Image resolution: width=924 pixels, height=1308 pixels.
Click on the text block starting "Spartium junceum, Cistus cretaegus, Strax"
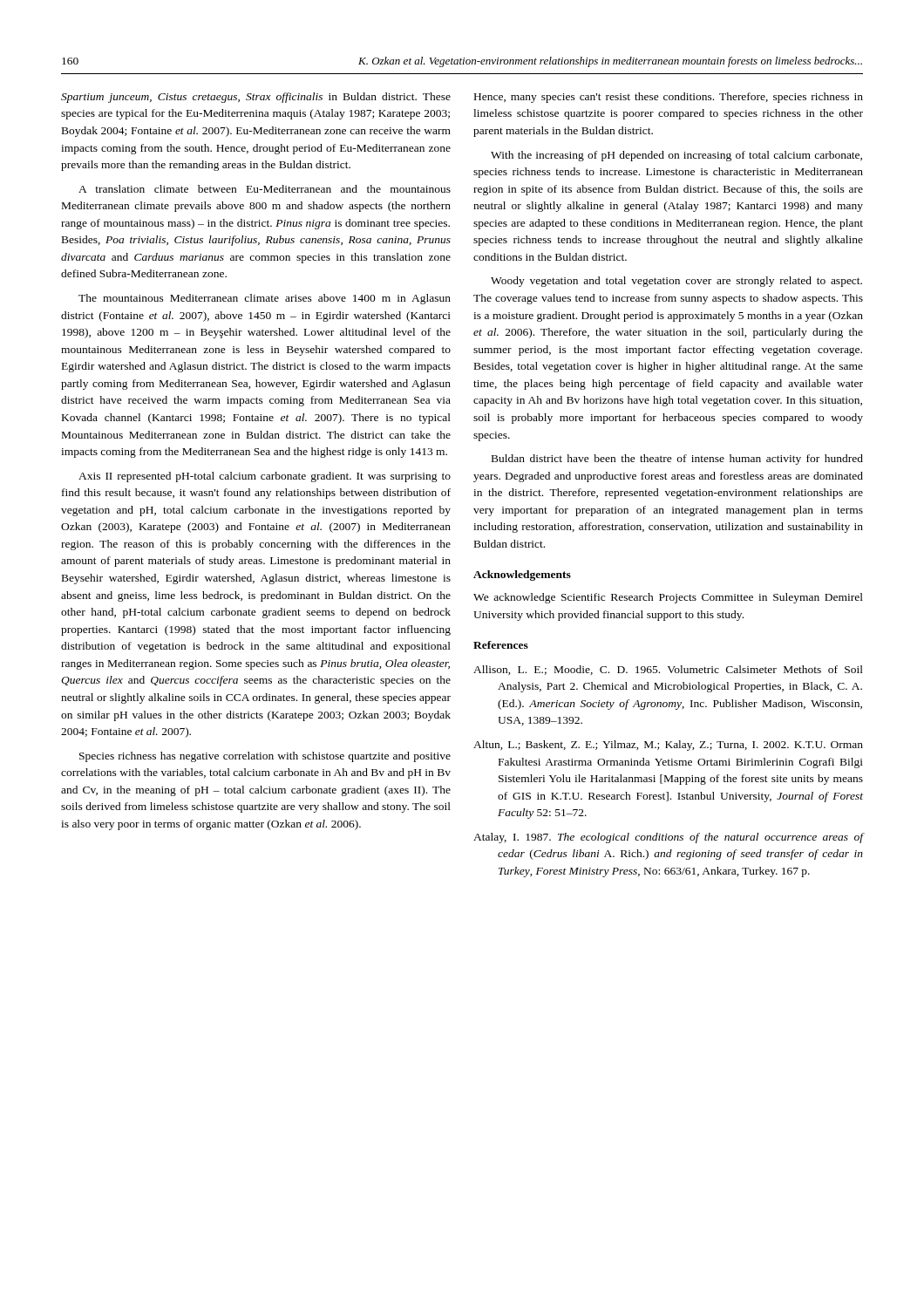click(x=256, y=130)
